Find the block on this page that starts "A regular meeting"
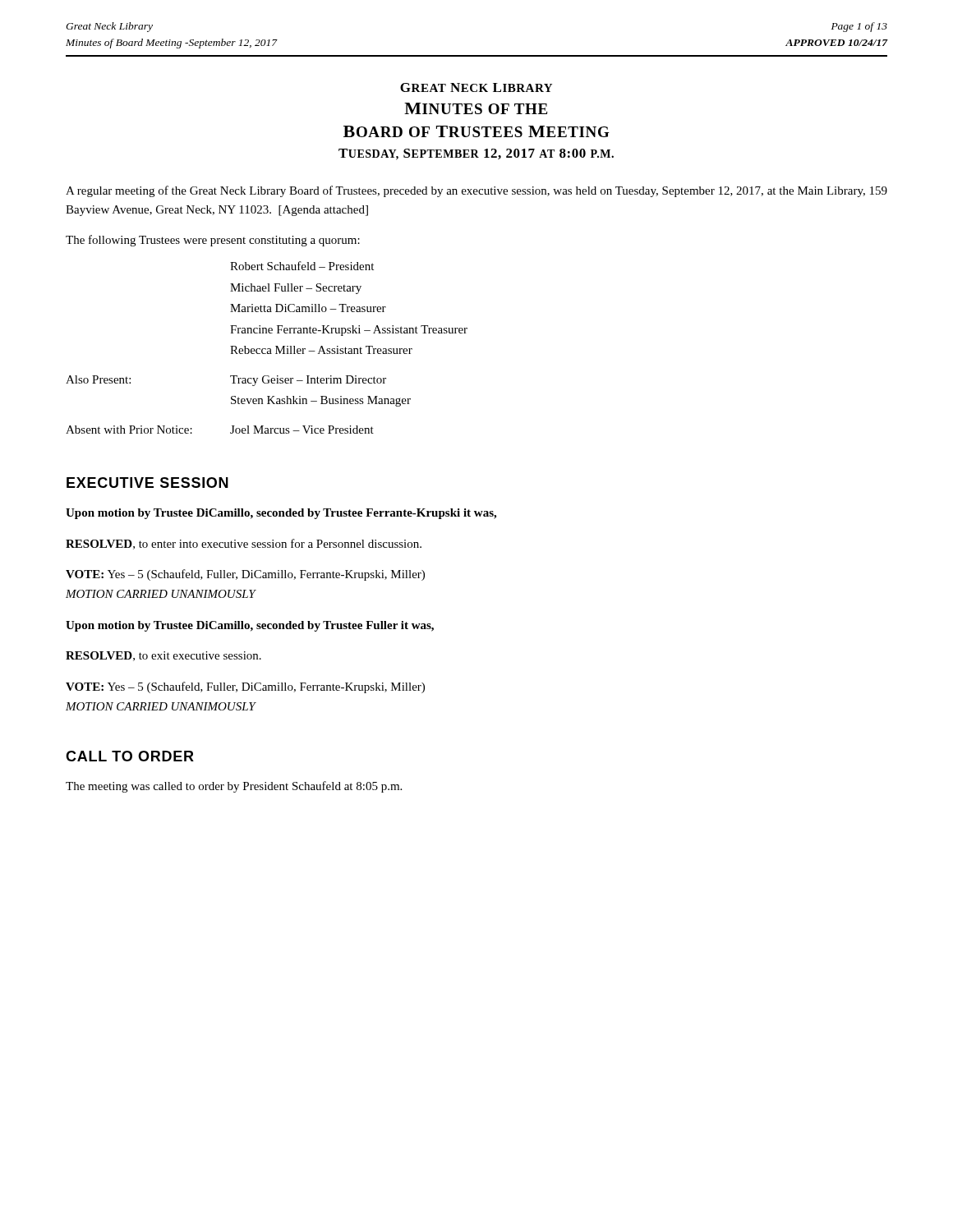 tap(476, 200)
